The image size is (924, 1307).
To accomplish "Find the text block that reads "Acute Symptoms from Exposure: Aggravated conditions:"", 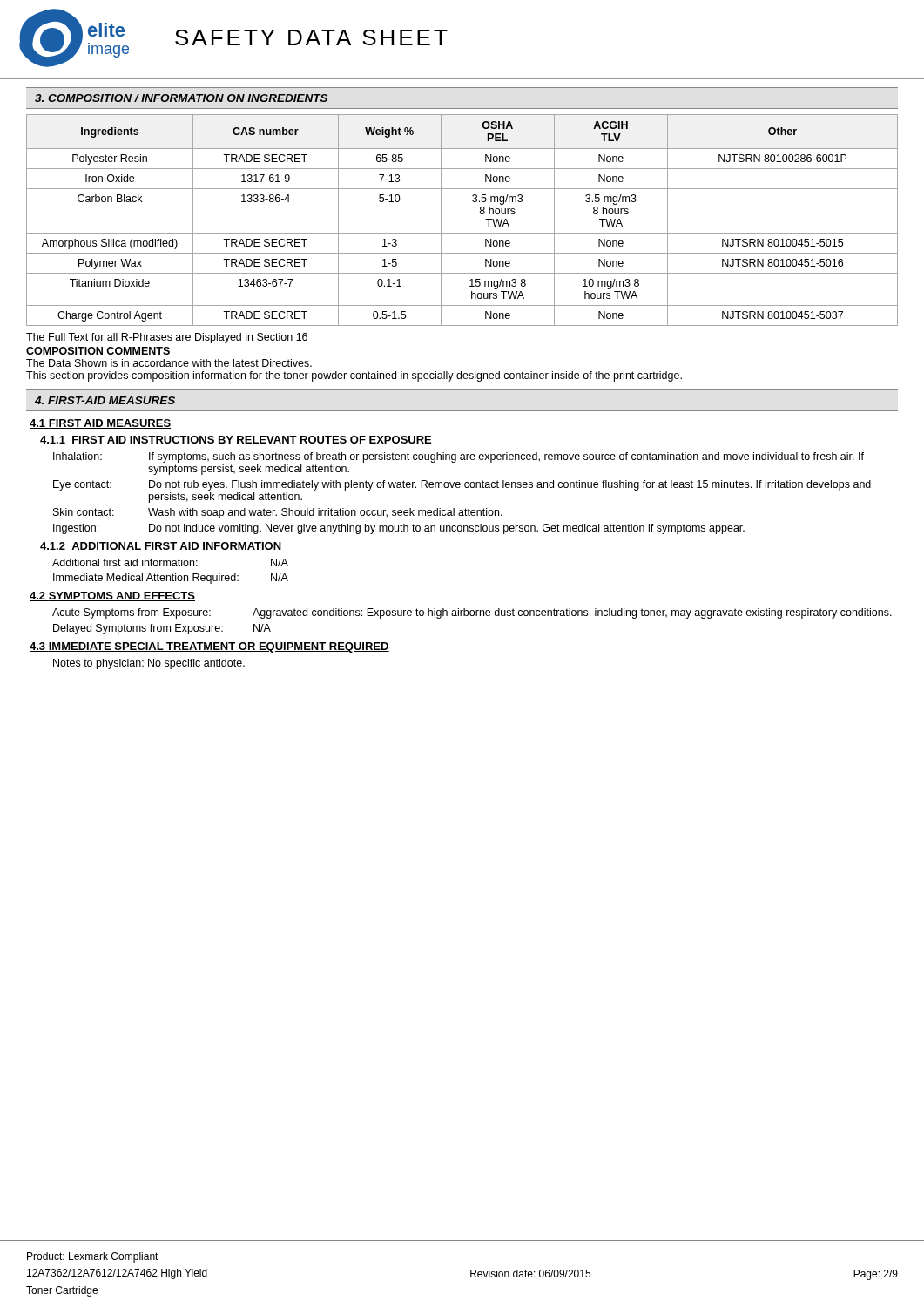I will pos(475,620).
